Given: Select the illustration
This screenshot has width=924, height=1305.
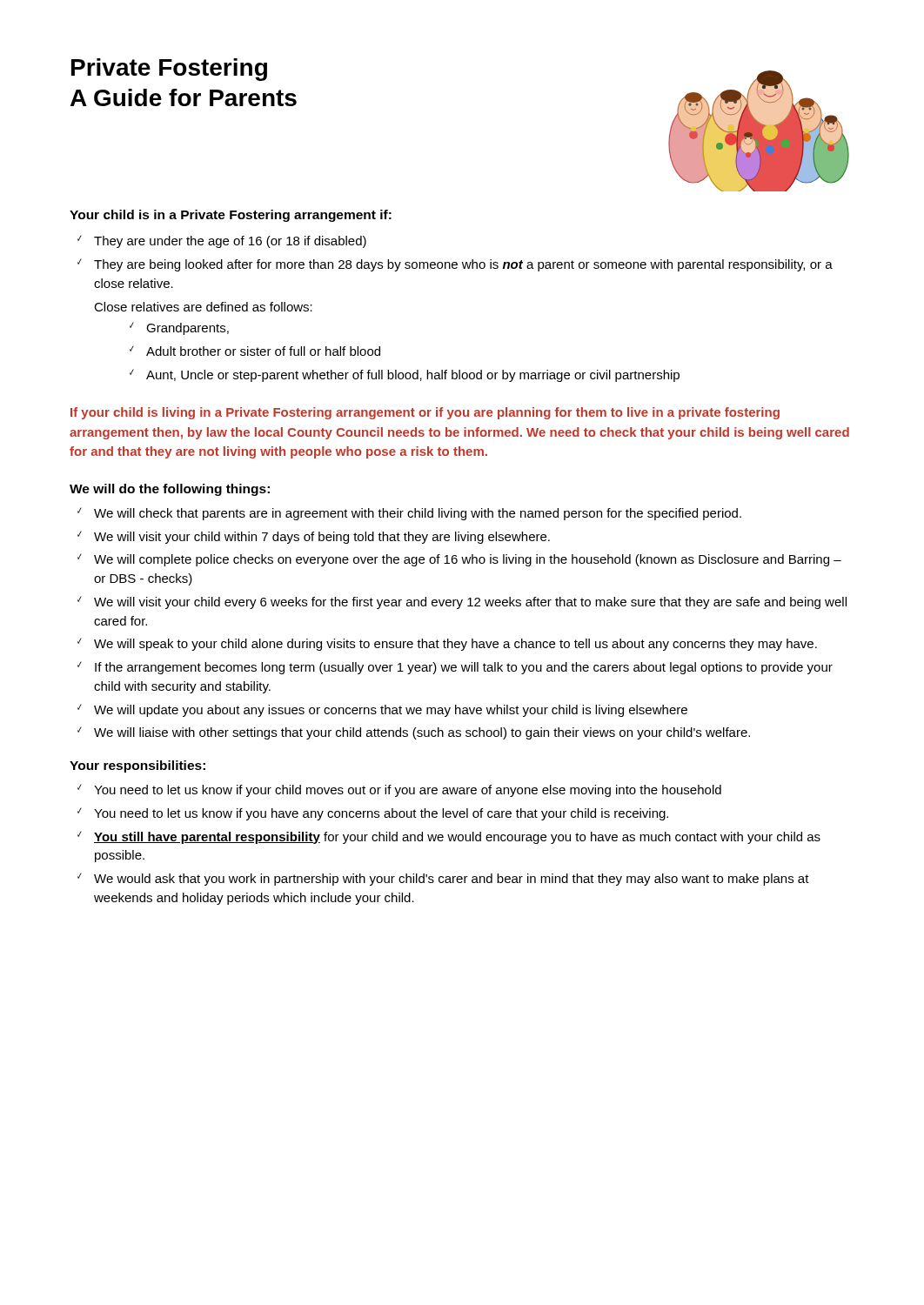Looking at the screenshot, I should [x=750, y=122].
